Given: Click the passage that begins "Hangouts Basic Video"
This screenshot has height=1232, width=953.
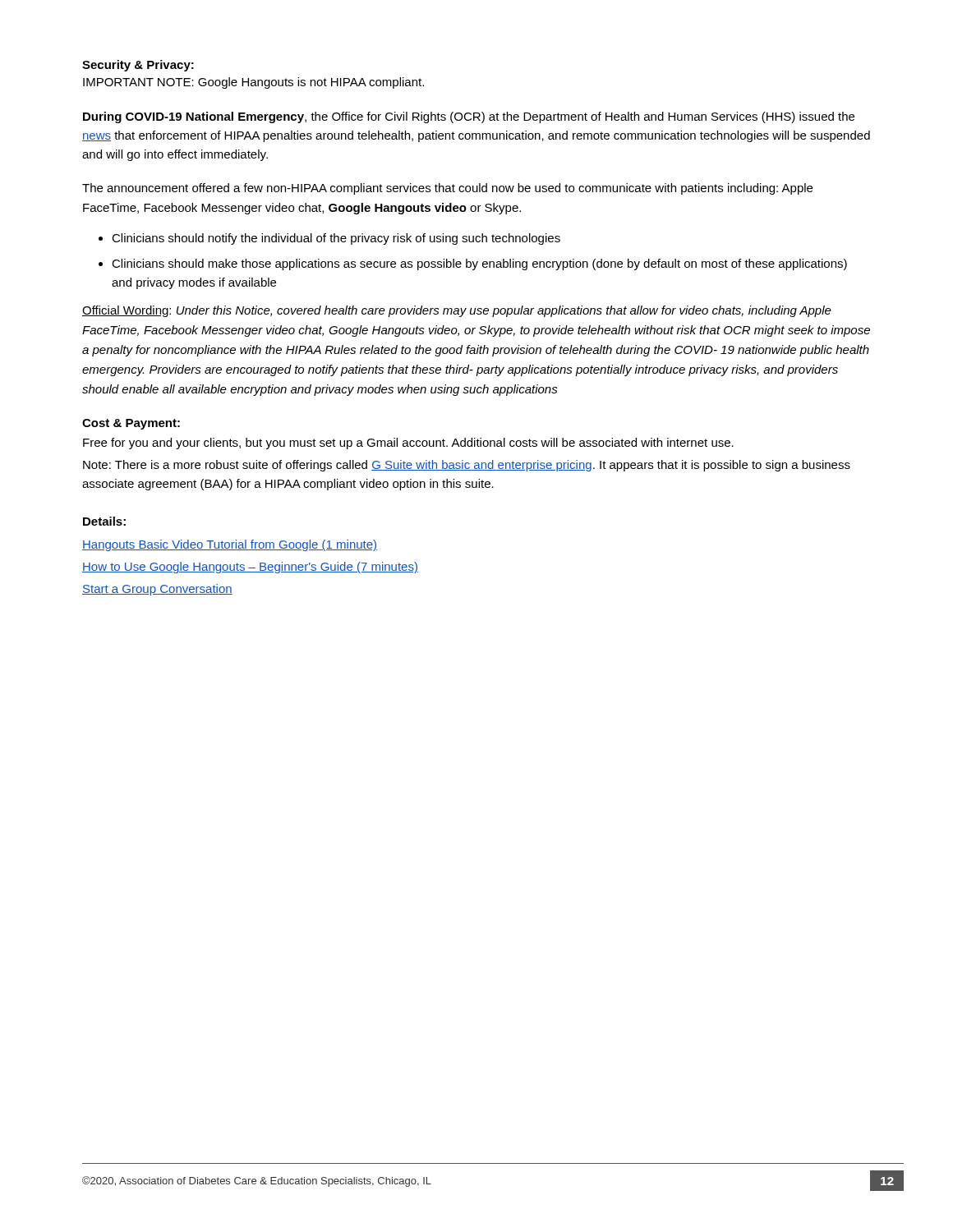Looking at the screenshot, I should click(x=250, y=567).
